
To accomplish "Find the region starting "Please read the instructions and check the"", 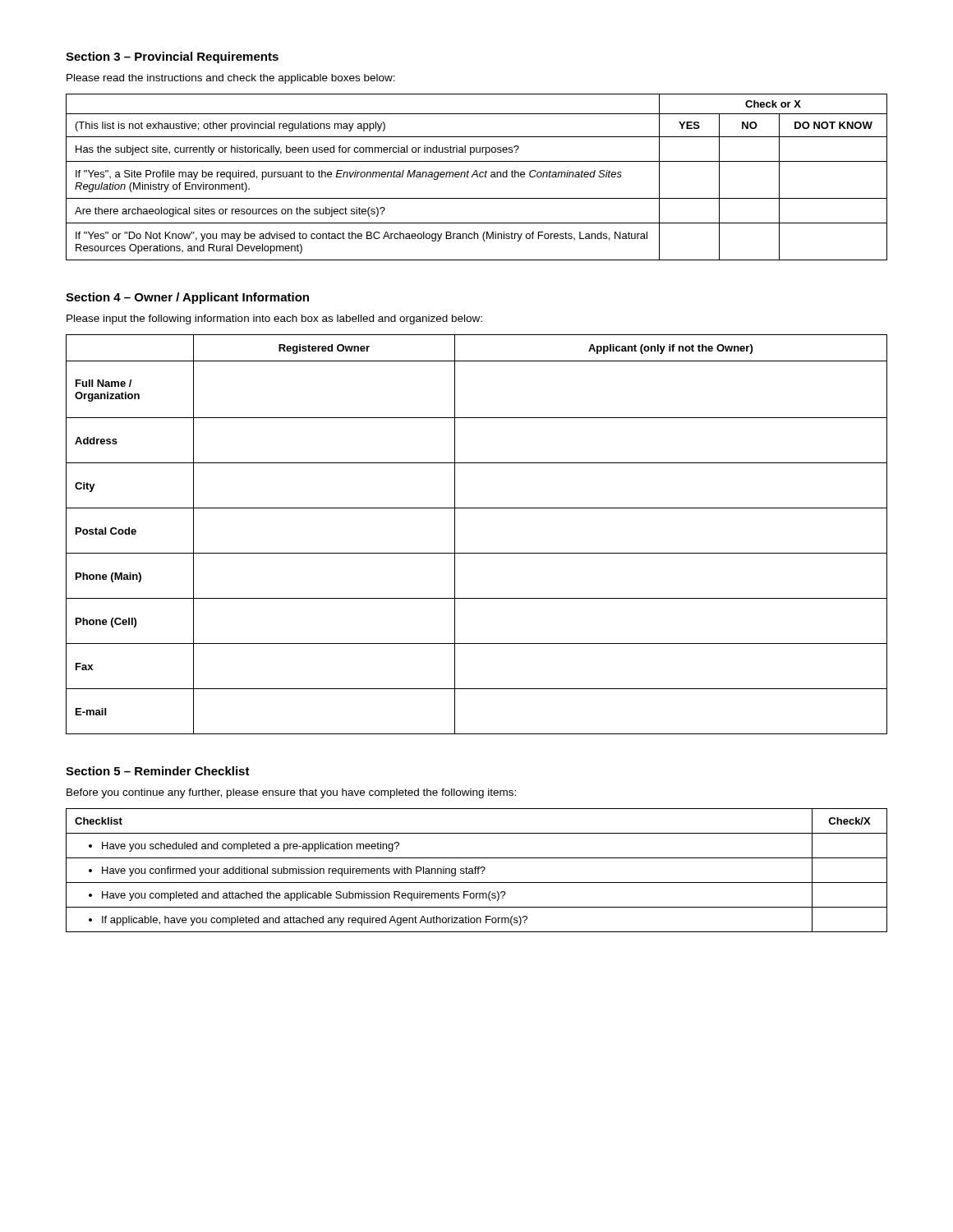I will coord(231,78).
